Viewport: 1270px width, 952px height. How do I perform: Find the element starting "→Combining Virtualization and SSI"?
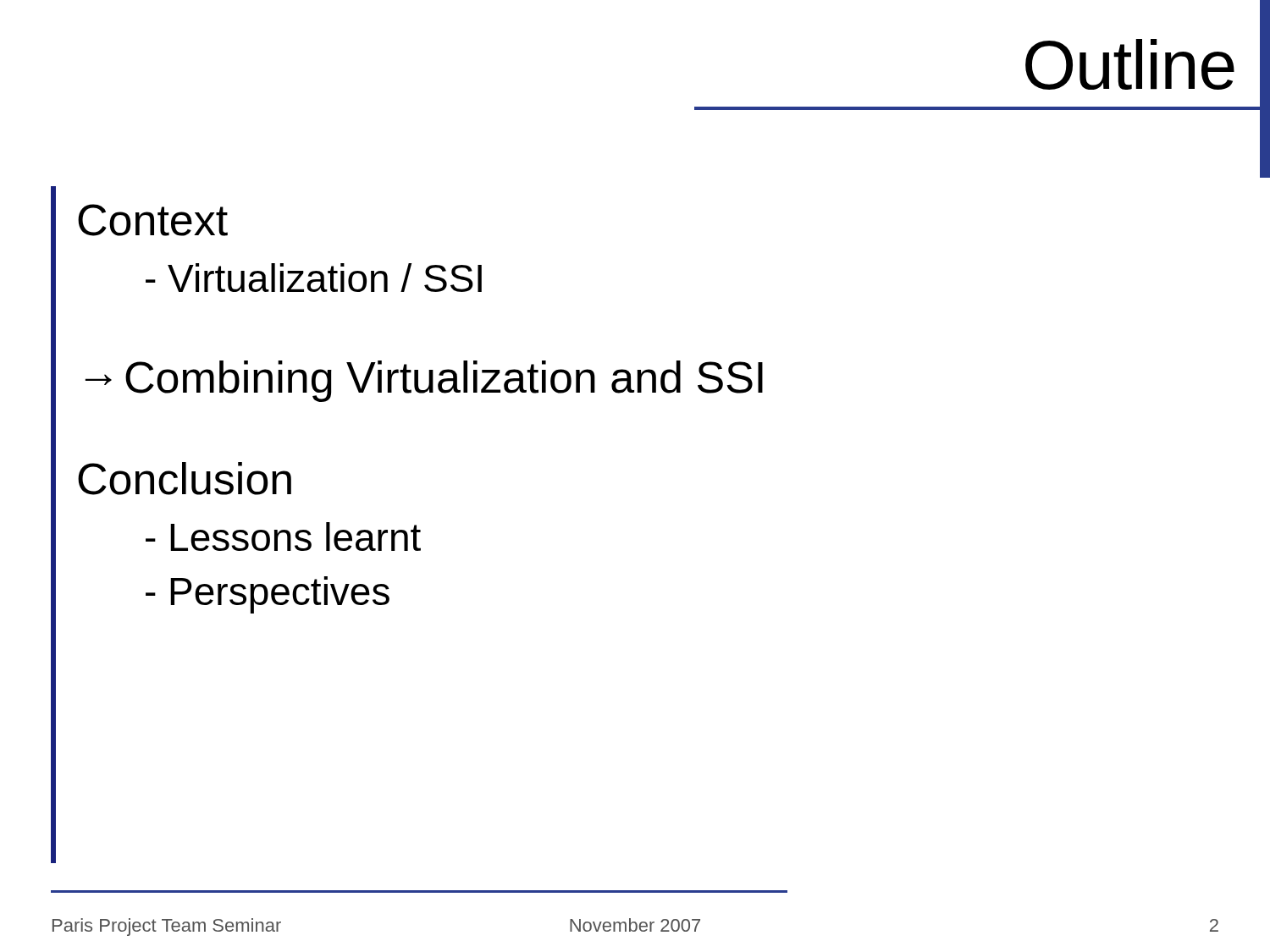(421, 377)
